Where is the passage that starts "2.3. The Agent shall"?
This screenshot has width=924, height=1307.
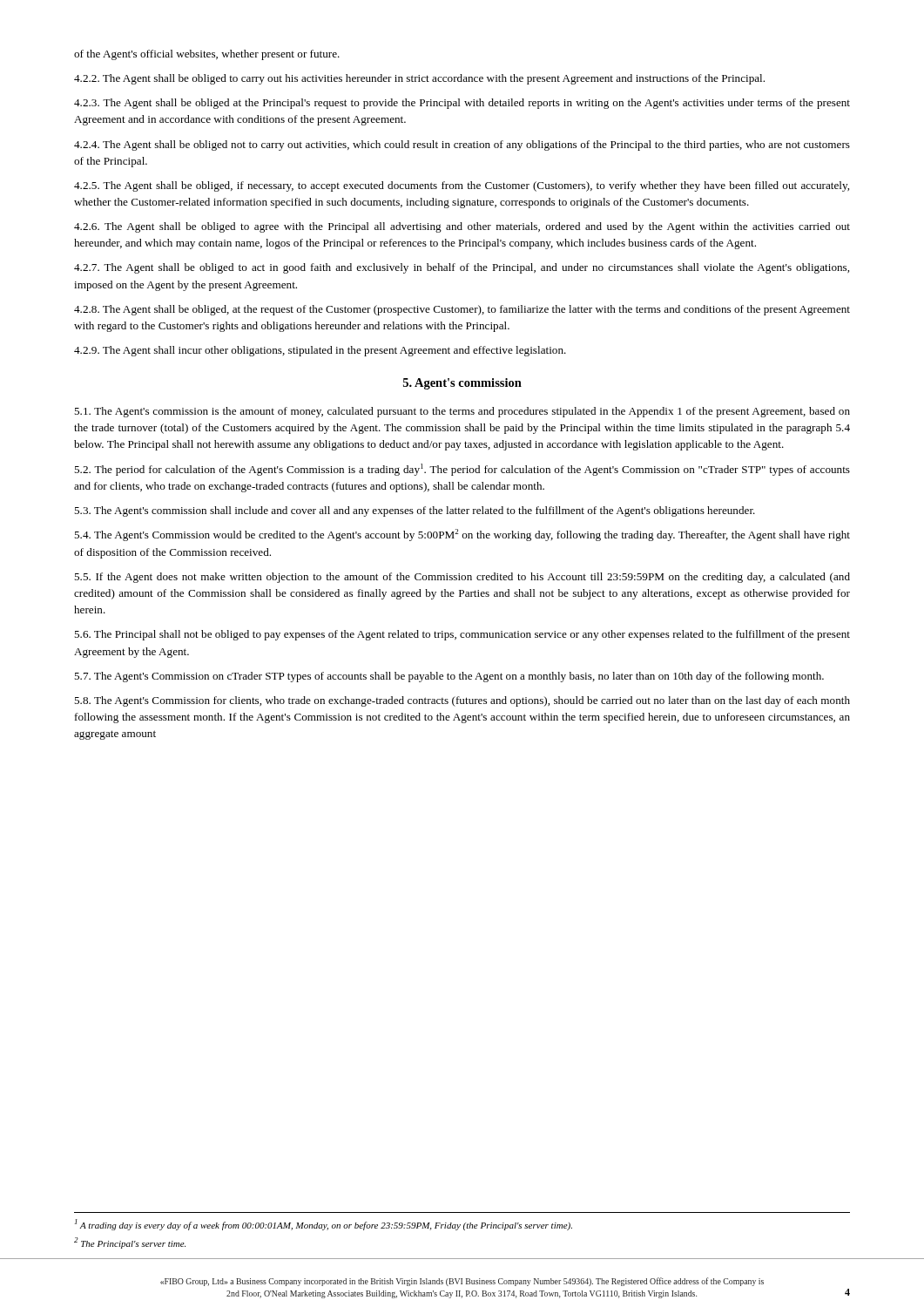(462, 111)
